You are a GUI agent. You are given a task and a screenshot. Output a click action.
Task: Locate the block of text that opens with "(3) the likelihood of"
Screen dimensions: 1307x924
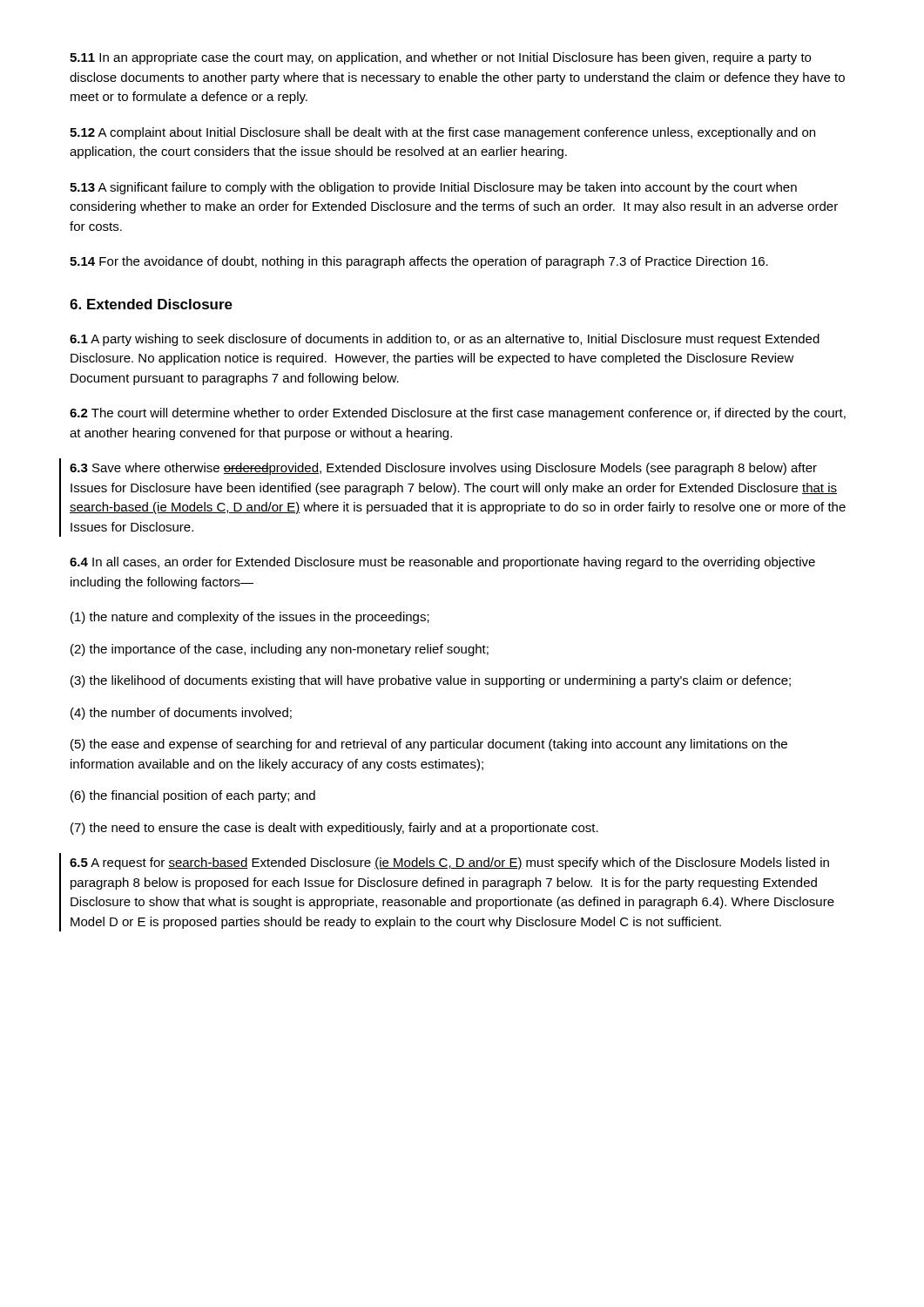point(431,680)
